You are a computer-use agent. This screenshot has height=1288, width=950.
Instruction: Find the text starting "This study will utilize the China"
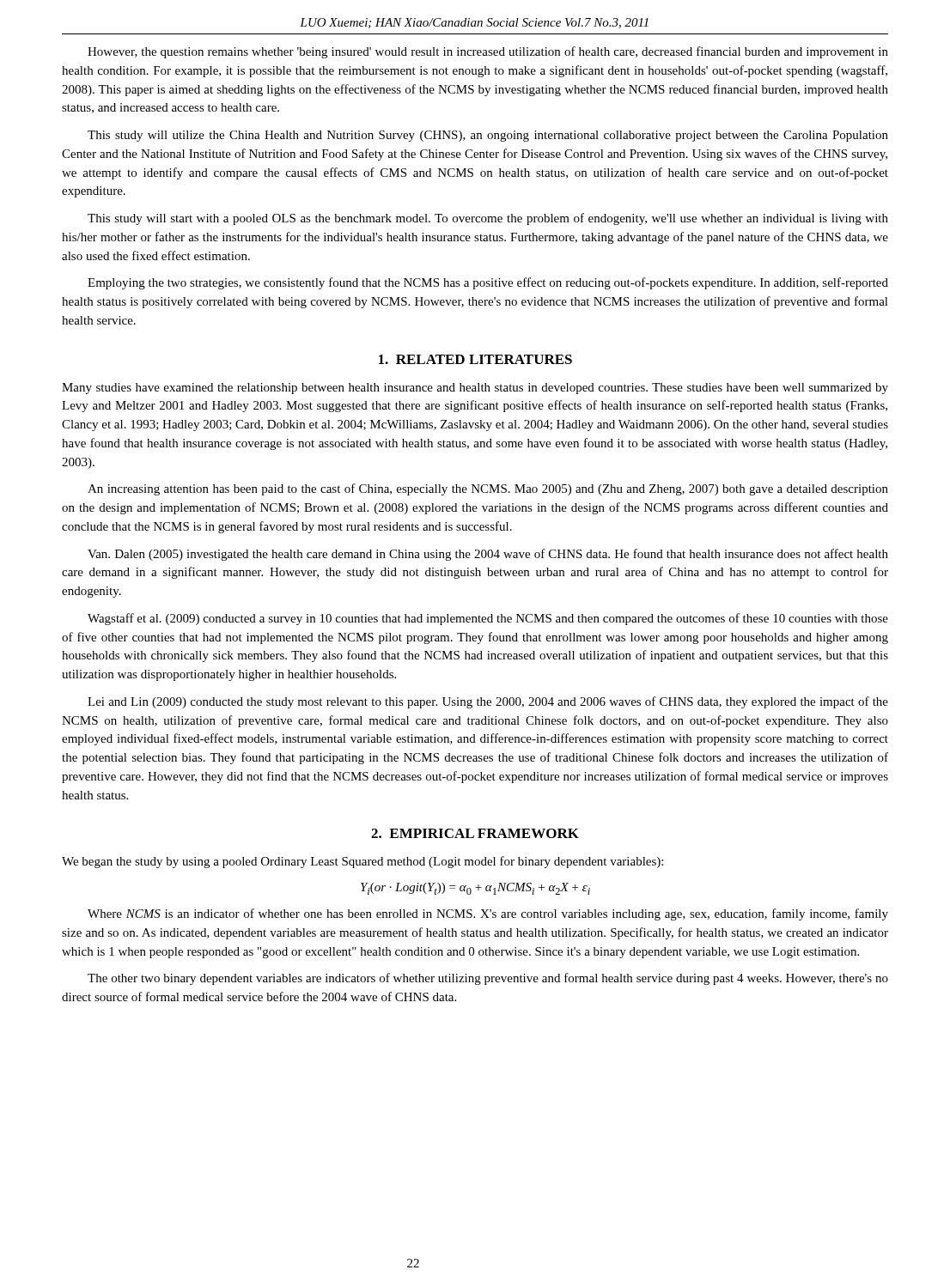tap(475, 163)
